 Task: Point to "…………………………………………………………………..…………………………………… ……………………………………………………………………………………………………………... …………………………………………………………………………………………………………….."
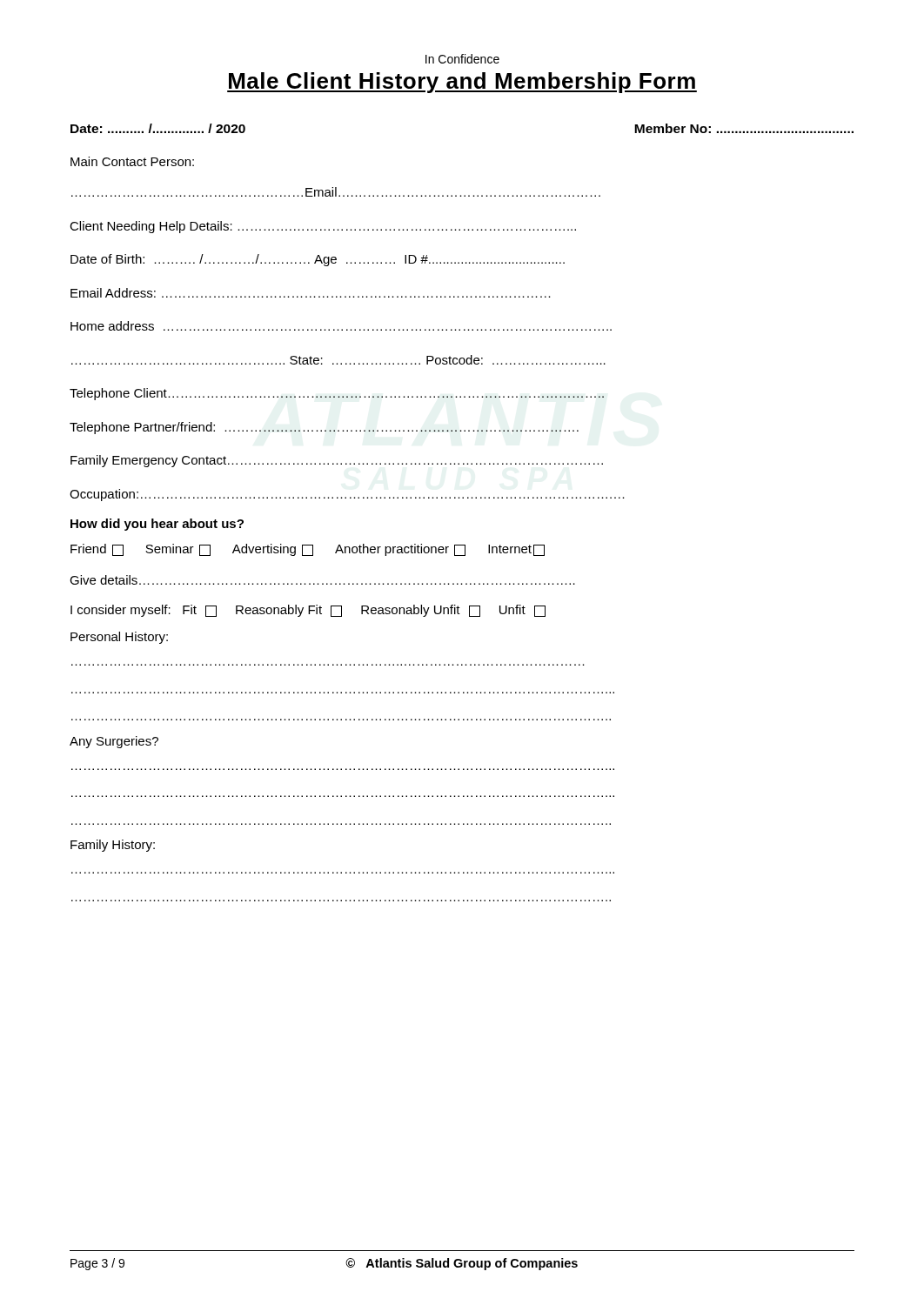pos(343,688)
